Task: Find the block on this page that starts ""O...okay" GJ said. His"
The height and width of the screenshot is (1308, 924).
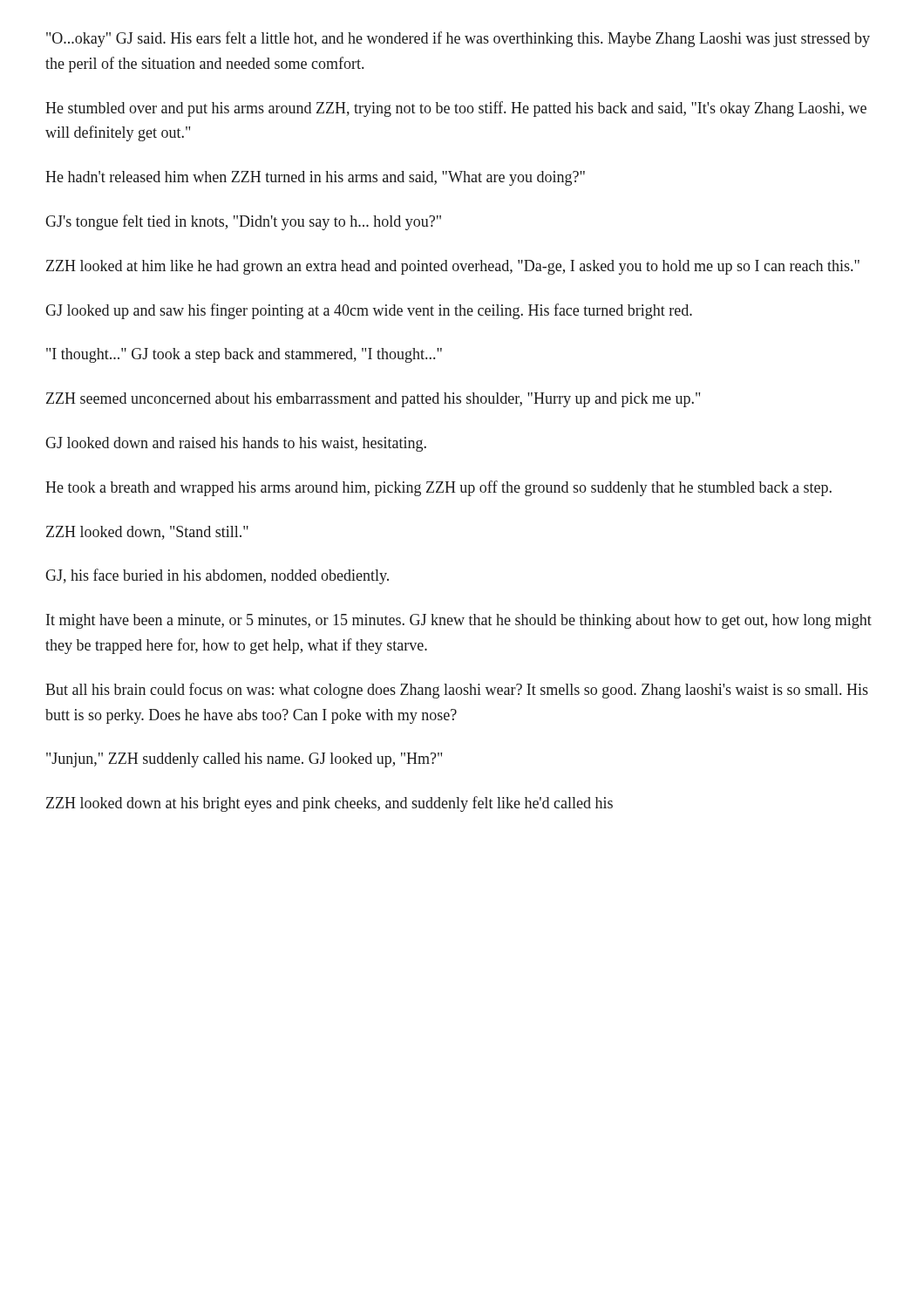Action: [x=458, y=51]
